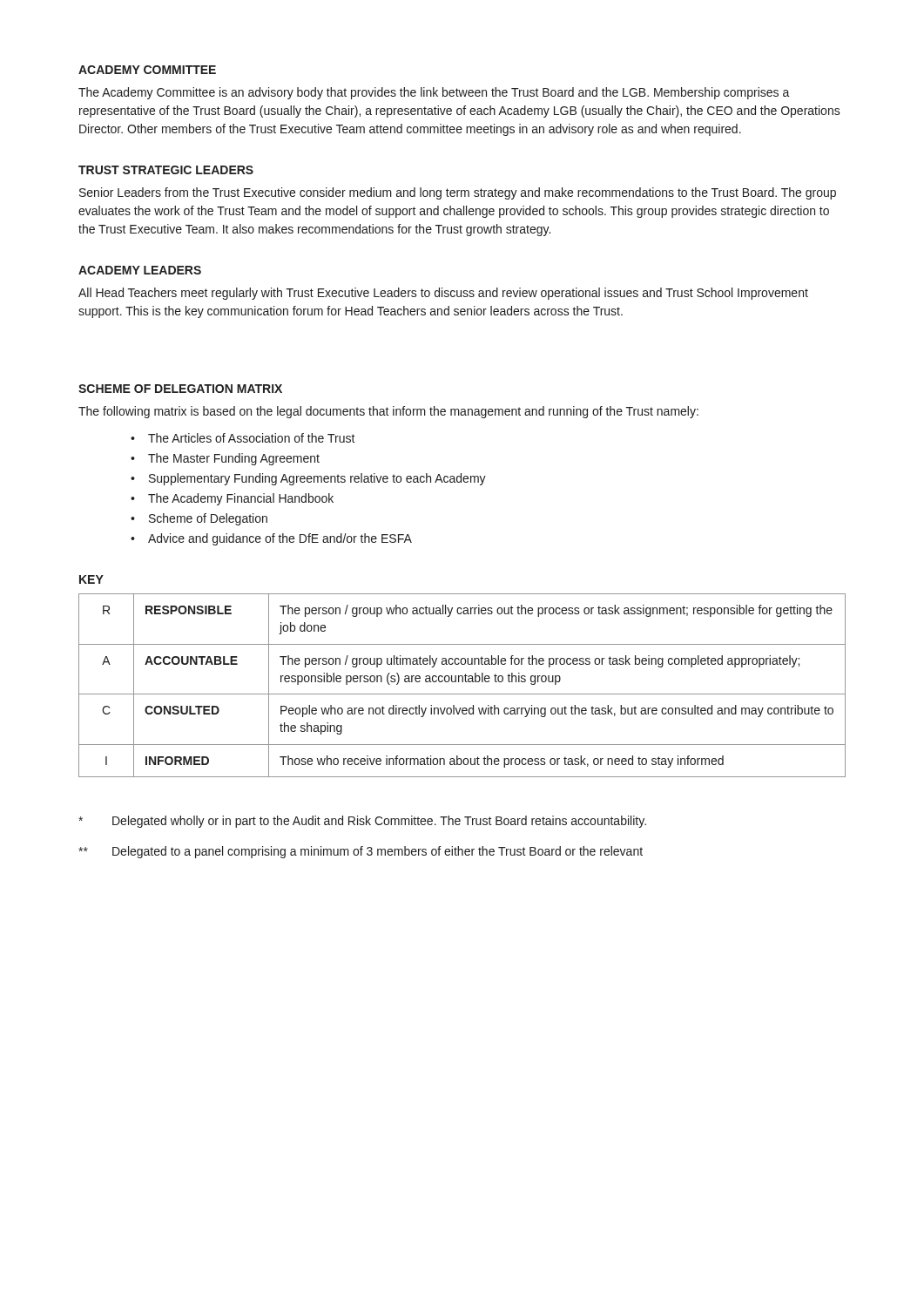
Task: Find the block starting "SCHEME OF DELEGATION MATRIX"
Action: click(x=180, y=389)
